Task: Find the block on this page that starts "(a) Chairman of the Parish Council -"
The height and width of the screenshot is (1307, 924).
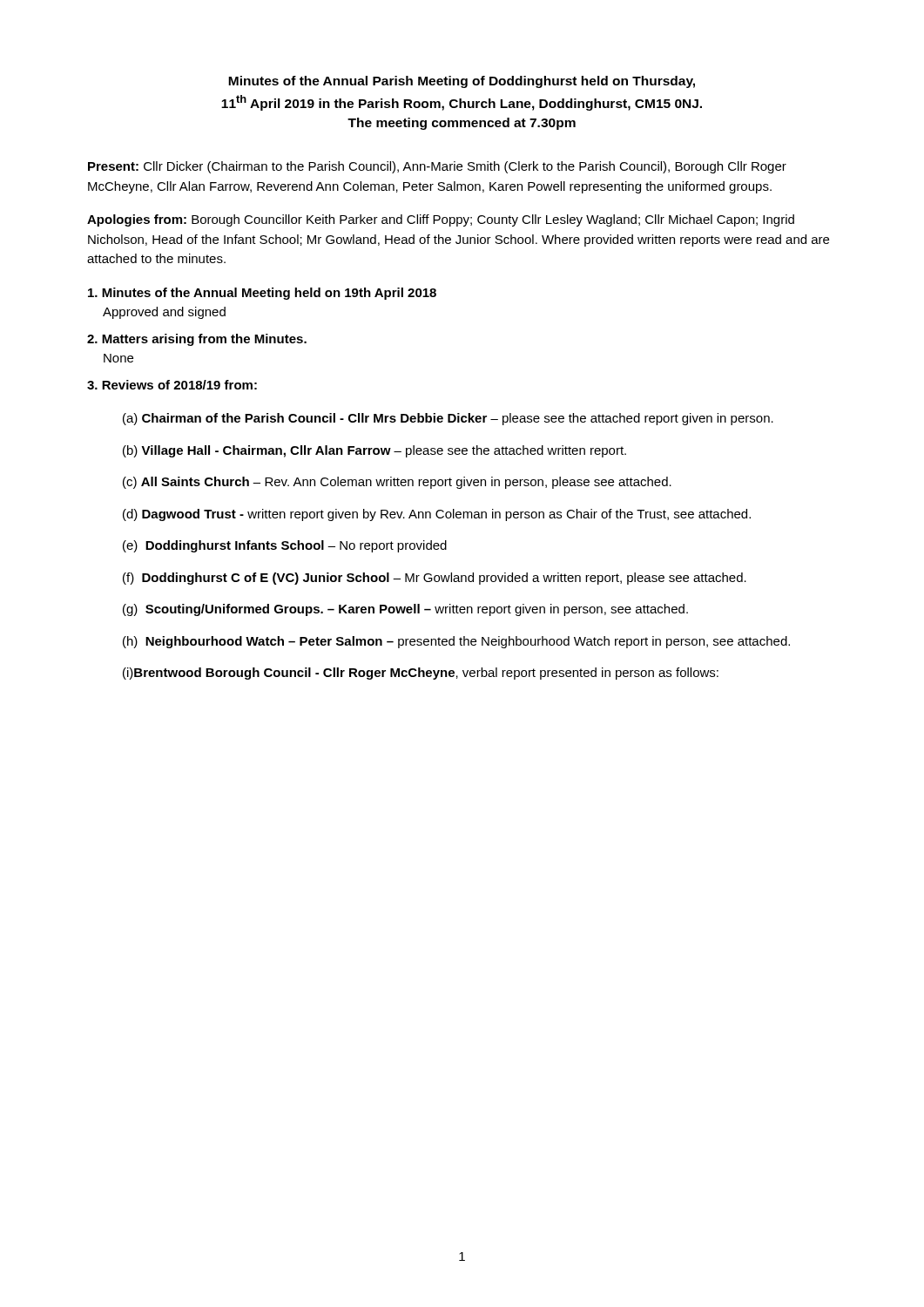Action: click(448, 418)
